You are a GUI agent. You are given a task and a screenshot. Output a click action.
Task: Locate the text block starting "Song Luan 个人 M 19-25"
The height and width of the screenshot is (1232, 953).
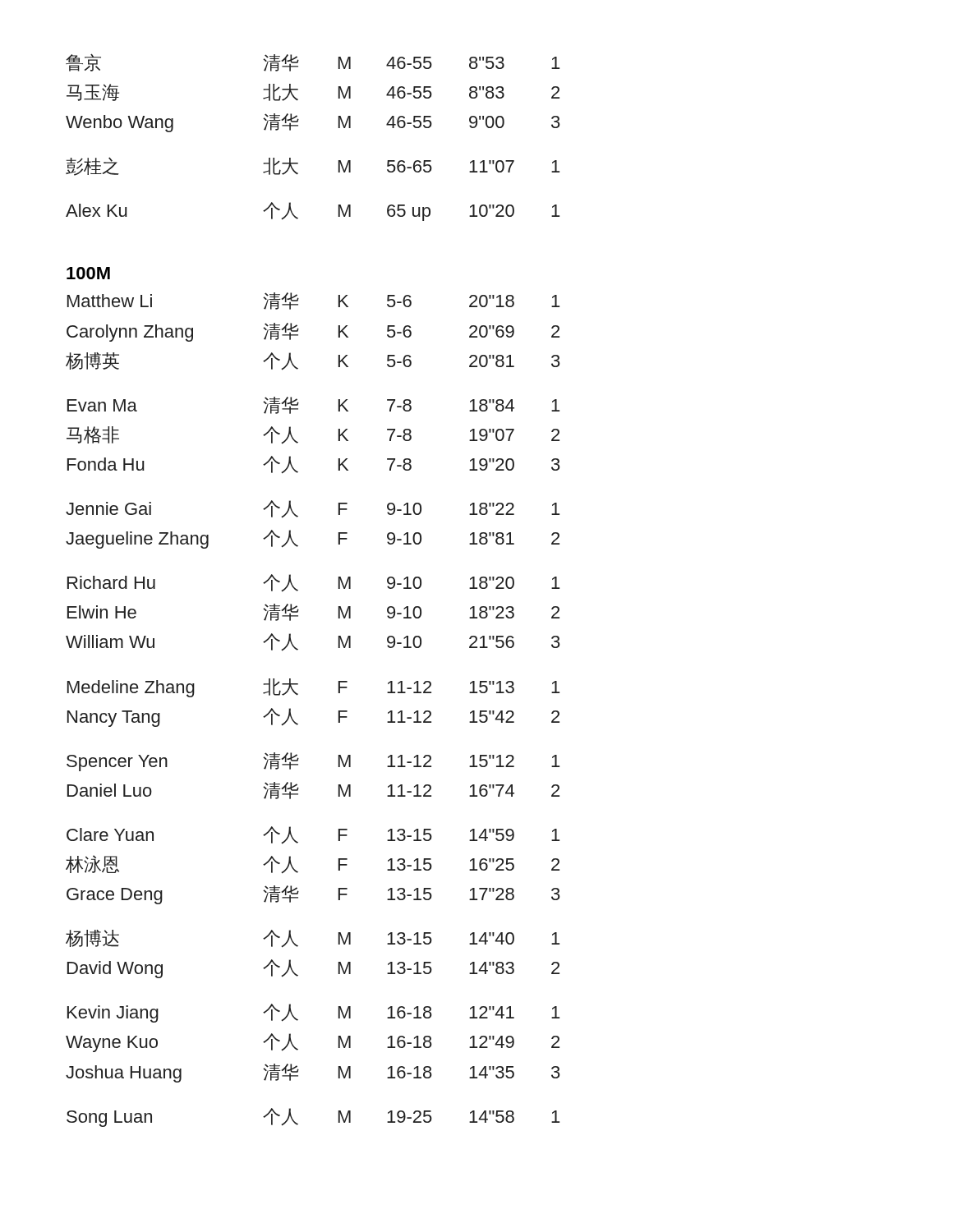click(x=329, y=1117)
